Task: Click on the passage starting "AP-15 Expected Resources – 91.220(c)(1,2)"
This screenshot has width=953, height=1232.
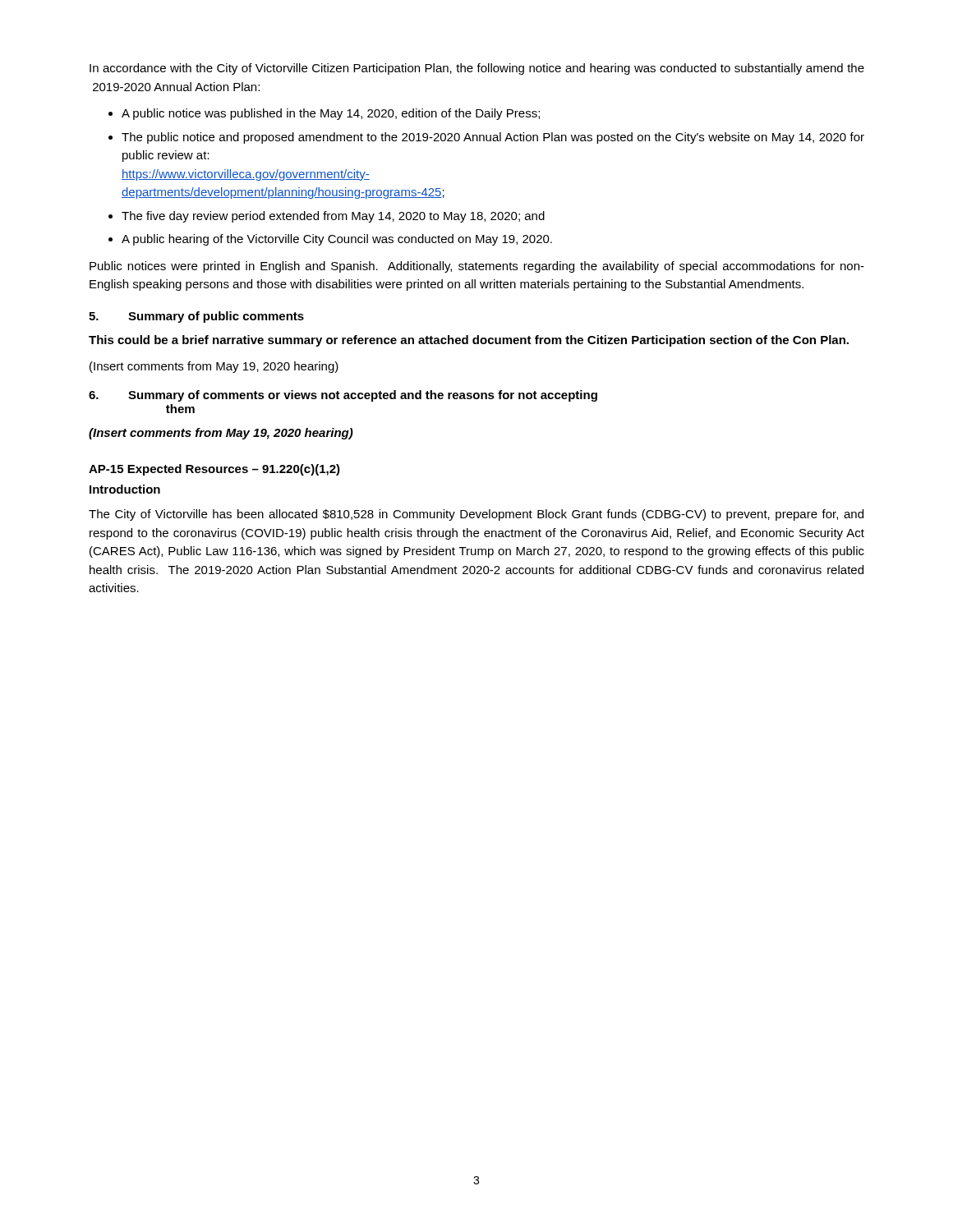Action: 214,469
